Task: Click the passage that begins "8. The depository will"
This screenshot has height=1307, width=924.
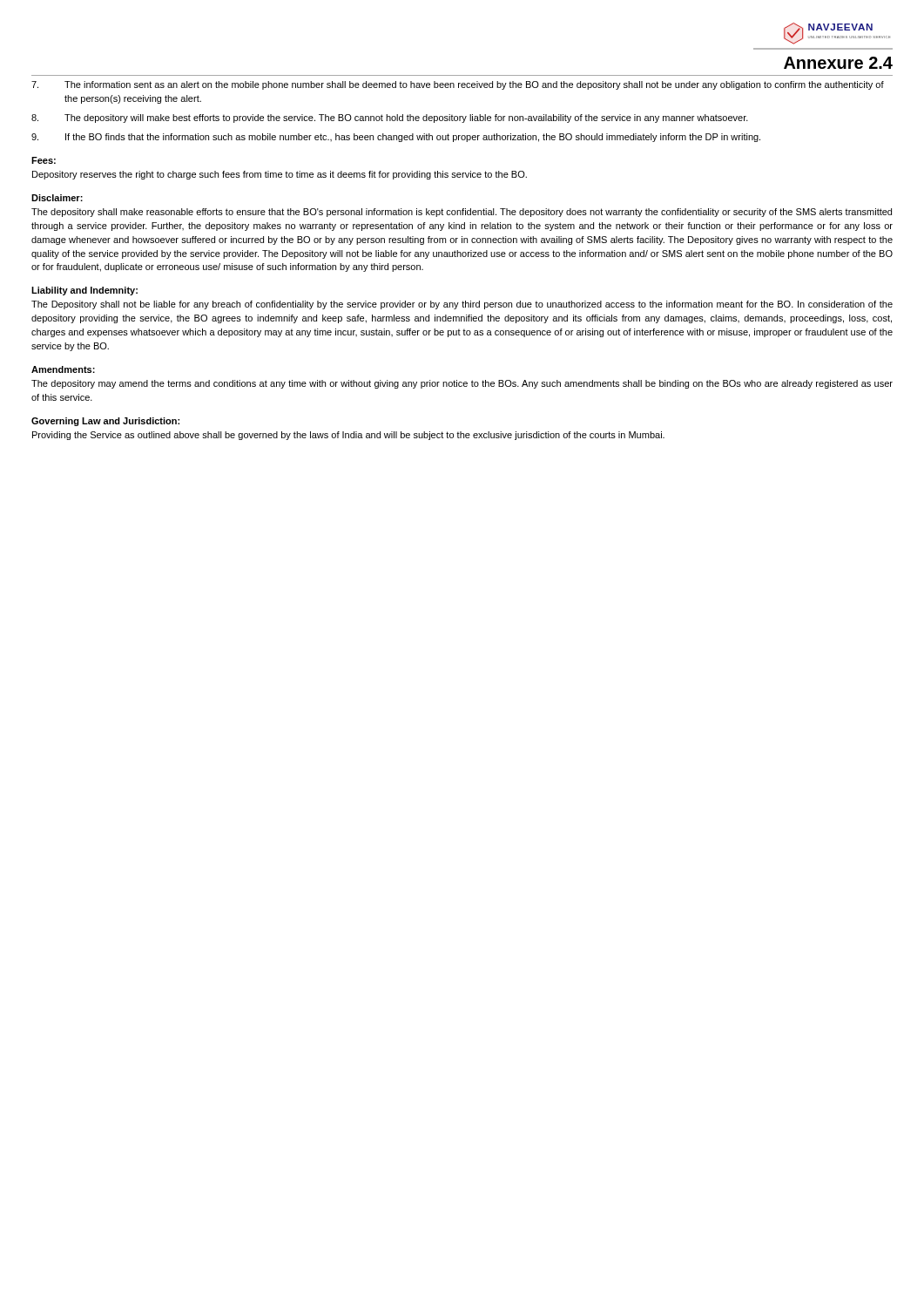Action: click(462, 118)
